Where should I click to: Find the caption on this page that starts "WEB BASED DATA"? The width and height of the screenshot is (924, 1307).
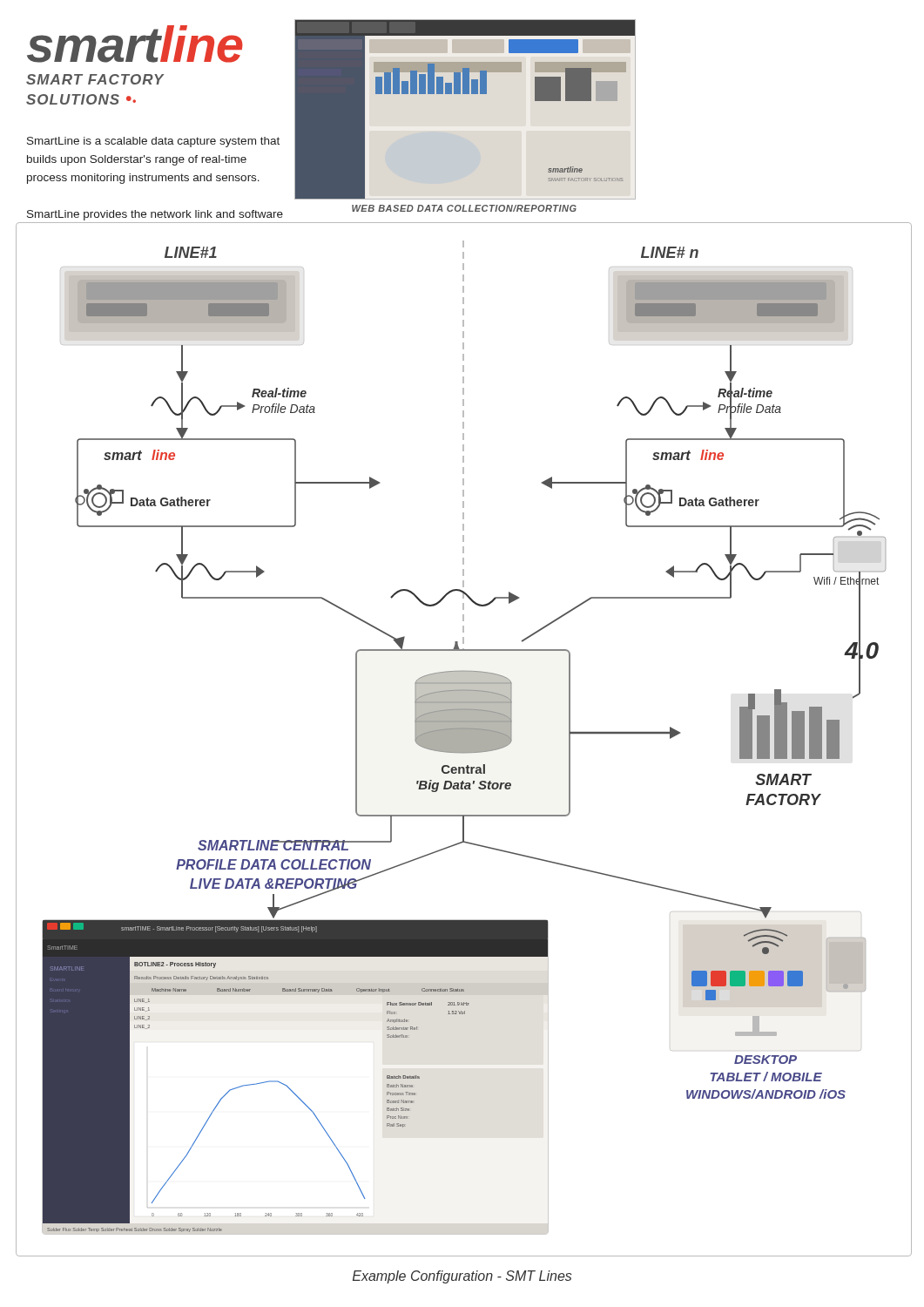[464, 208]
